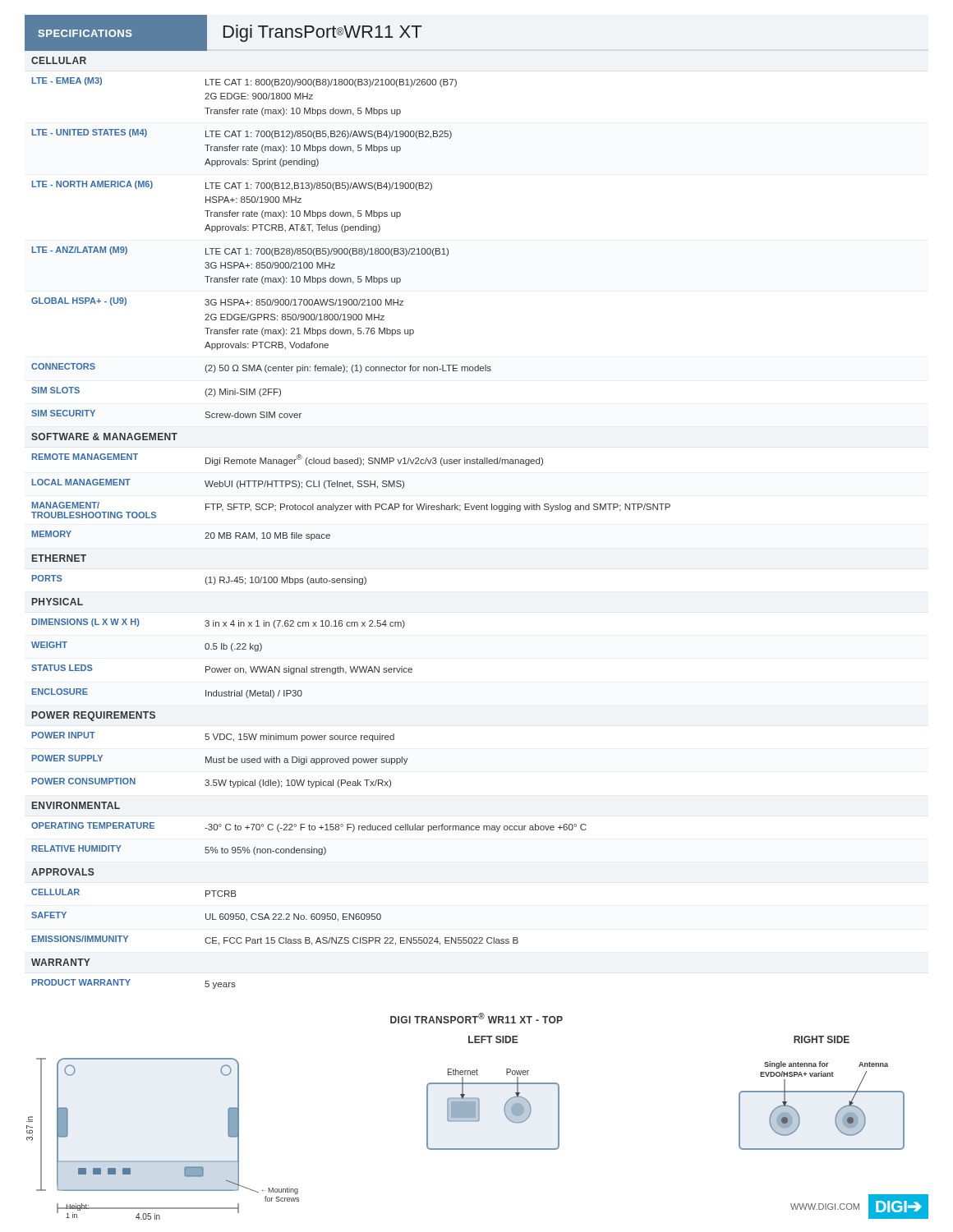The width and height of the screenshot is (953, 1232).
Task: Select the text block starting "DIGI TRANSPORT® WR11 XT"
Action: [476, 1019]
